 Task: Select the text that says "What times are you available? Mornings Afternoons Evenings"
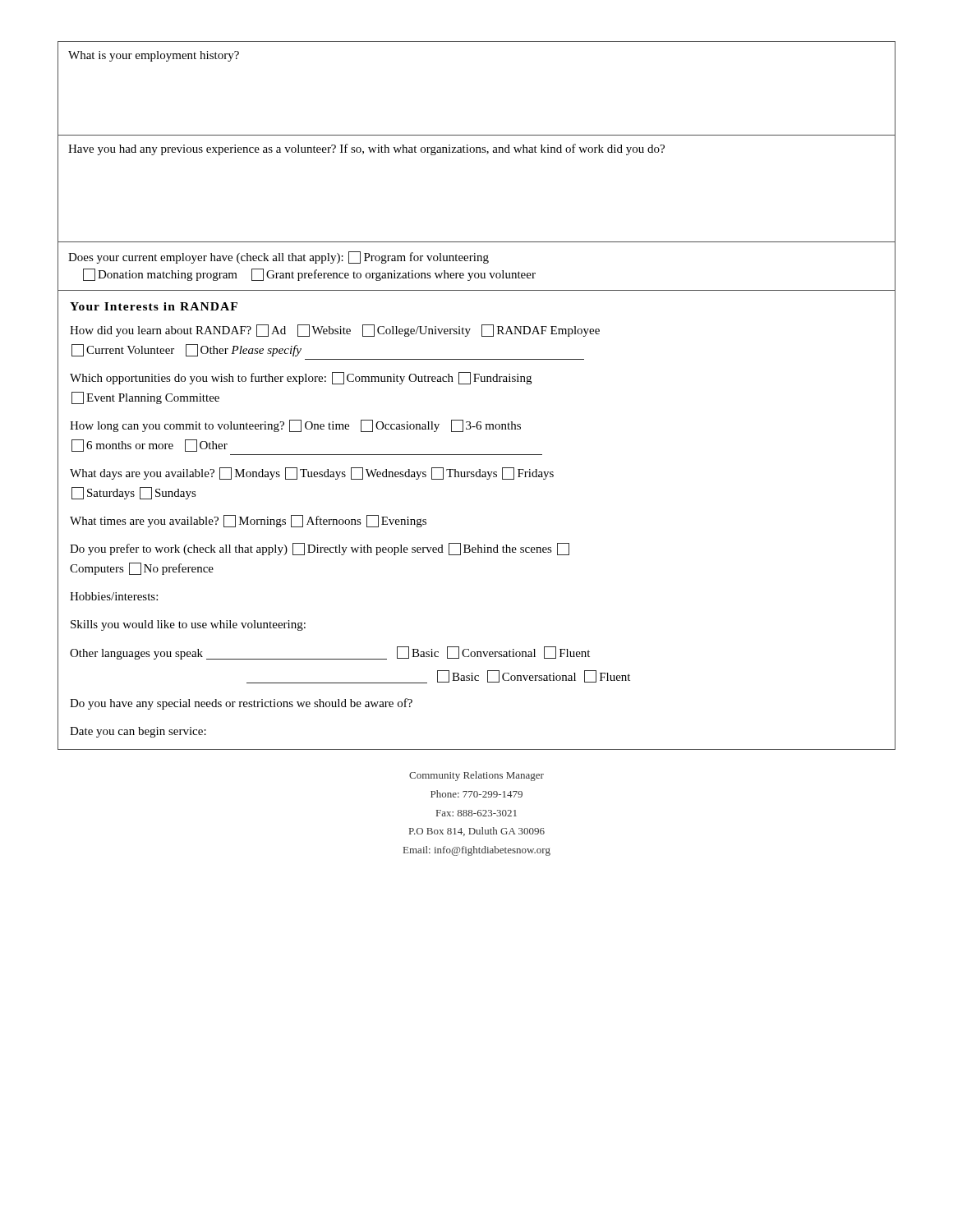(x=248, y=521)
